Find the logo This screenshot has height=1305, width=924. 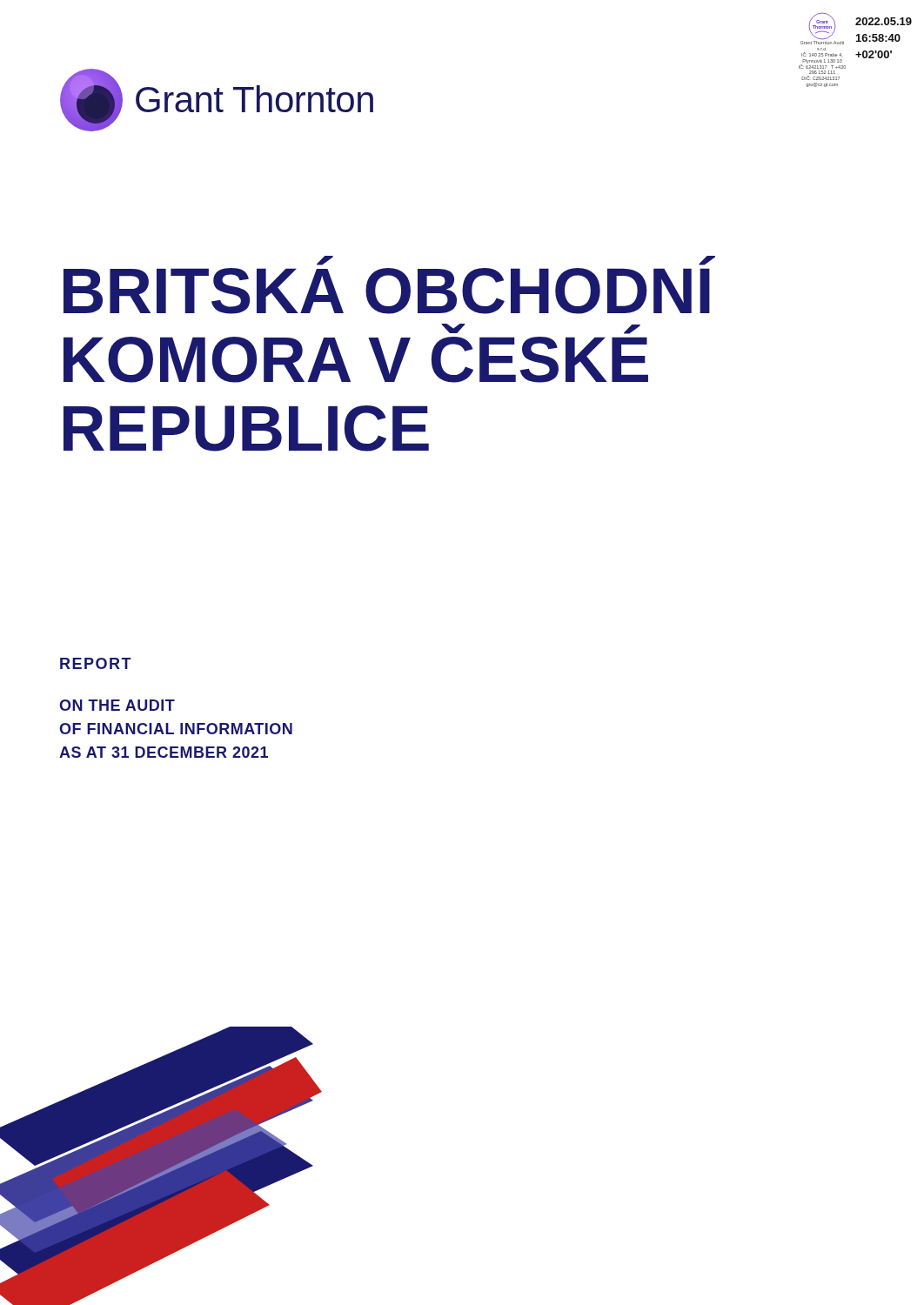(217, 100)
